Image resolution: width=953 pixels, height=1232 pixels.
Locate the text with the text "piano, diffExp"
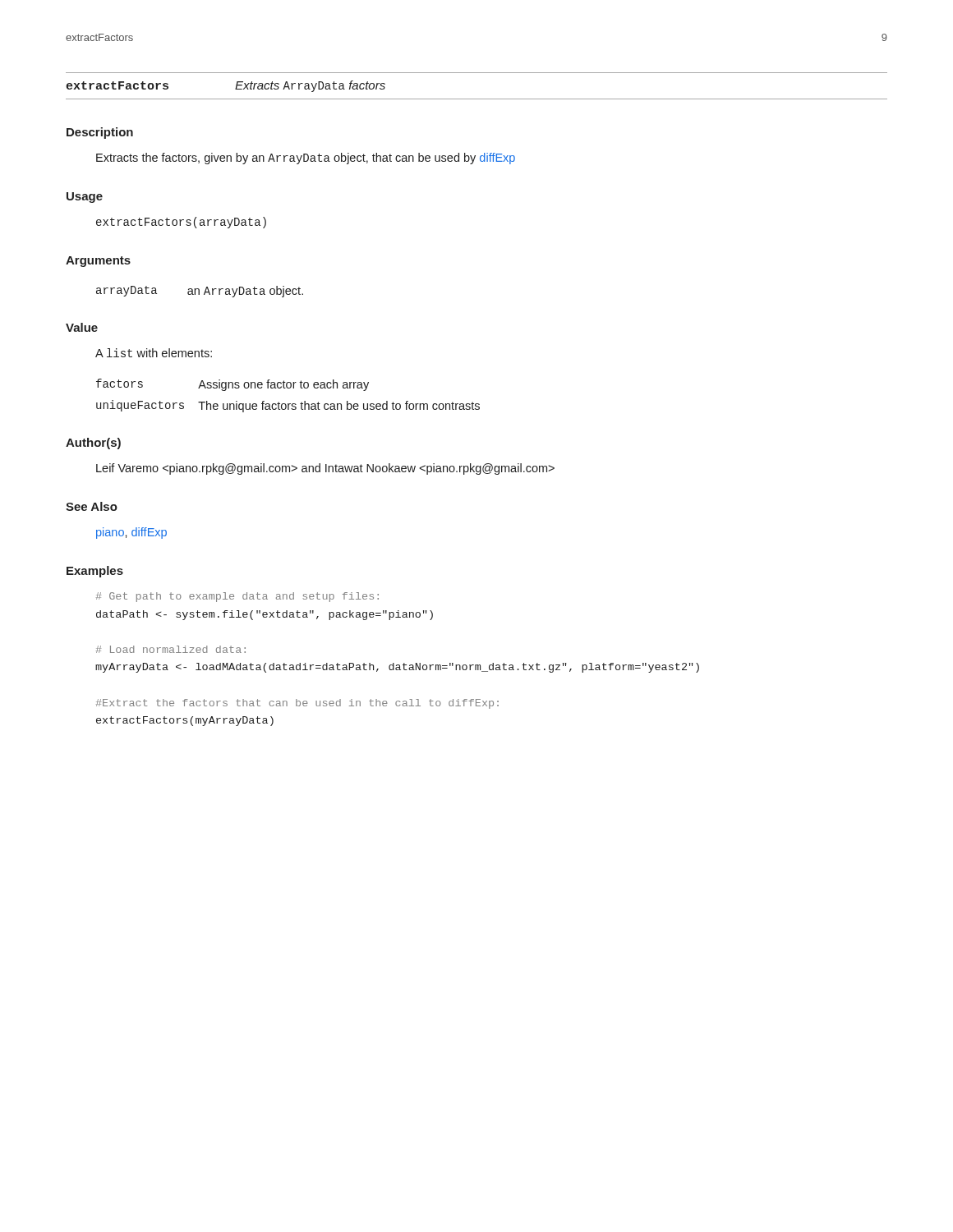click(x=131, y=533)
